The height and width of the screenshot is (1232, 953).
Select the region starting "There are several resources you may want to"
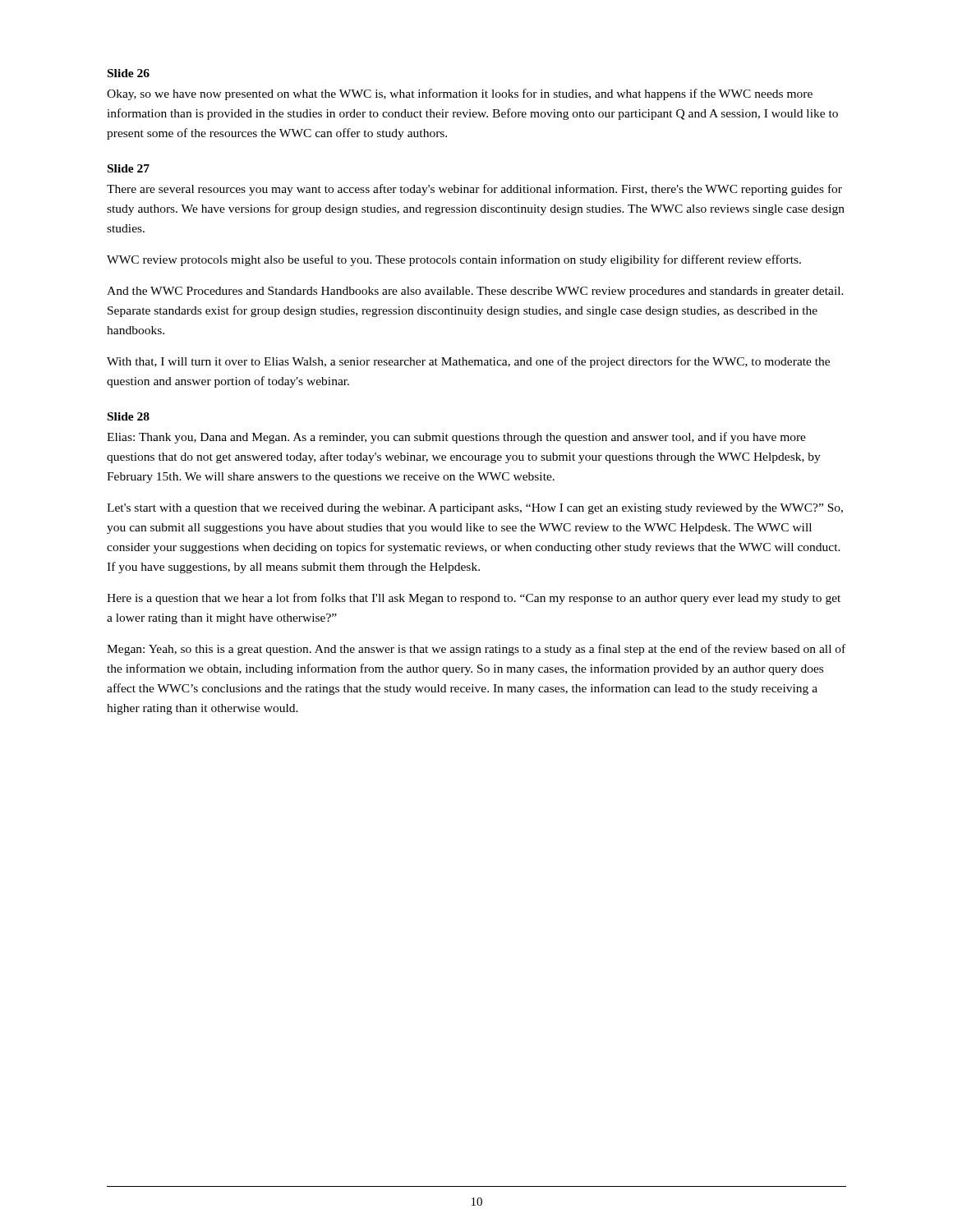pyautogui.click(x=476, y=208)
